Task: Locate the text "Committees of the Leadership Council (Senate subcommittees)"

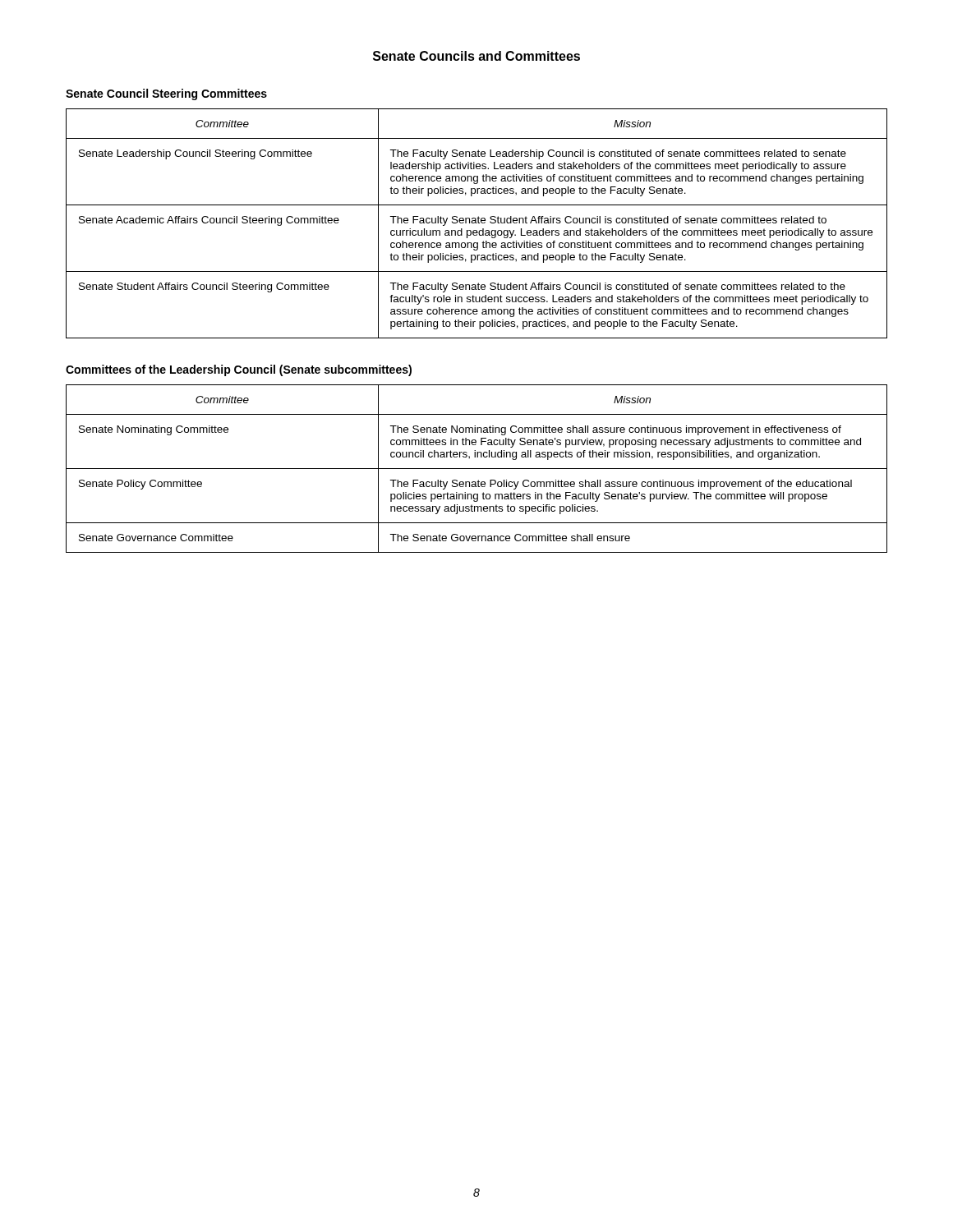Action: click(239, 370)
